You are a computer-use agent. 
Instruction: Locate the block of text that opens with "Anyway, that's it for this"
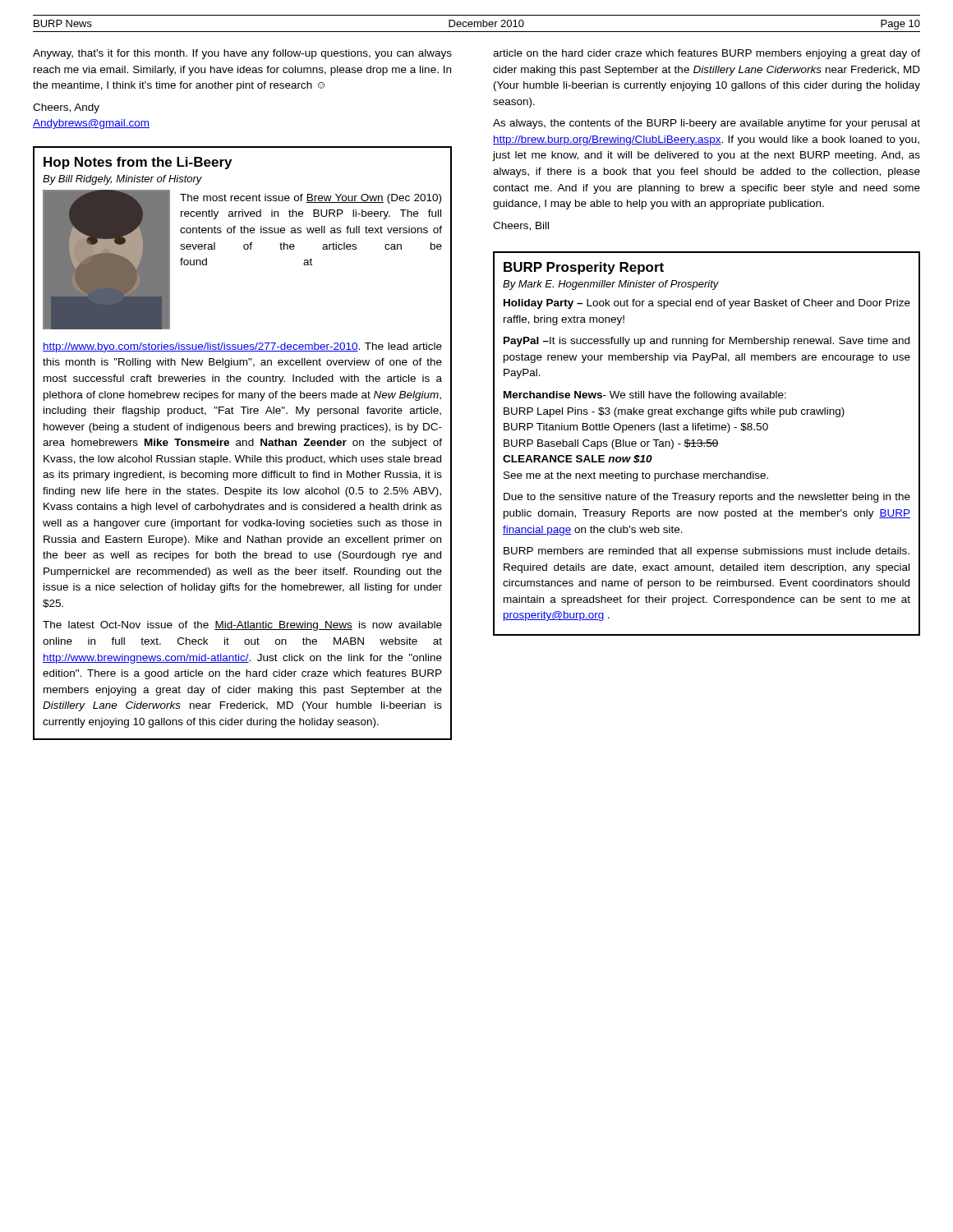click(242, 69)
